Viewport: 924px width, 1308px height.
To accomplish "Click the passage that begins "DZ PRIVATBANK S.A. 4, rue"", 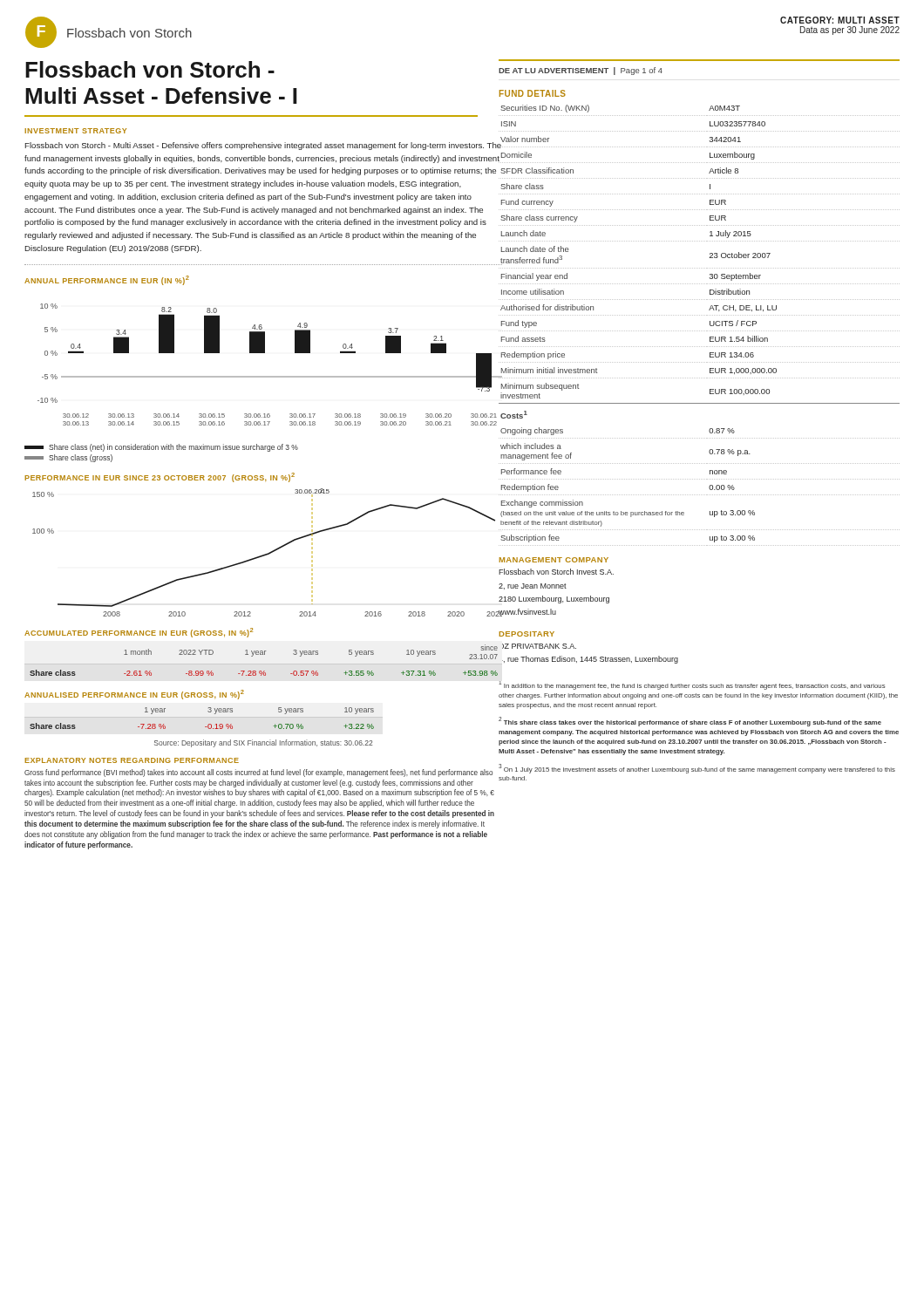I will coord(588,652).
